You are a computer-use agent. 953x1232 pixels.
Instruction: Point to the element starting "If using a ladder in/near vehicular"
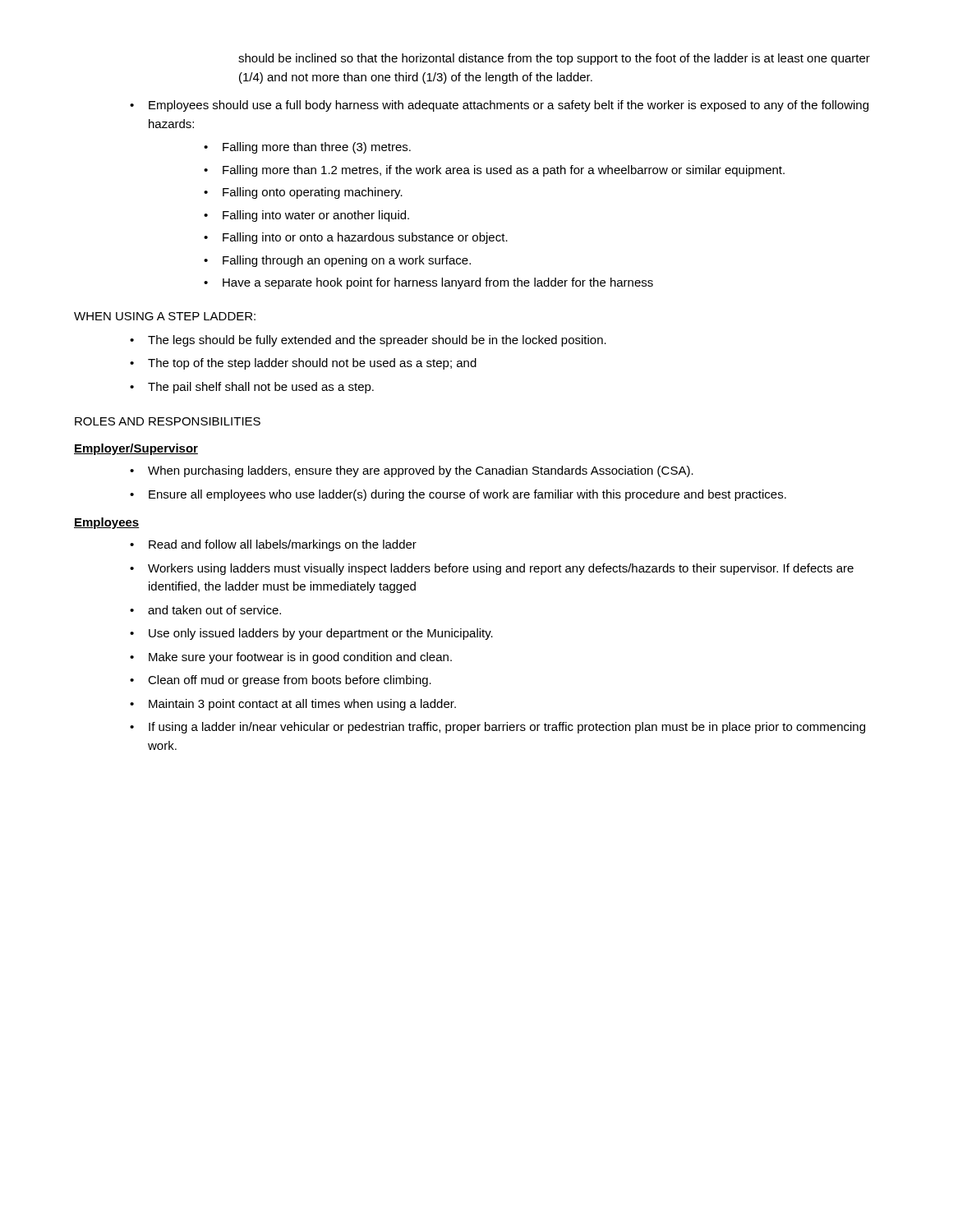(x=507, y=736)
